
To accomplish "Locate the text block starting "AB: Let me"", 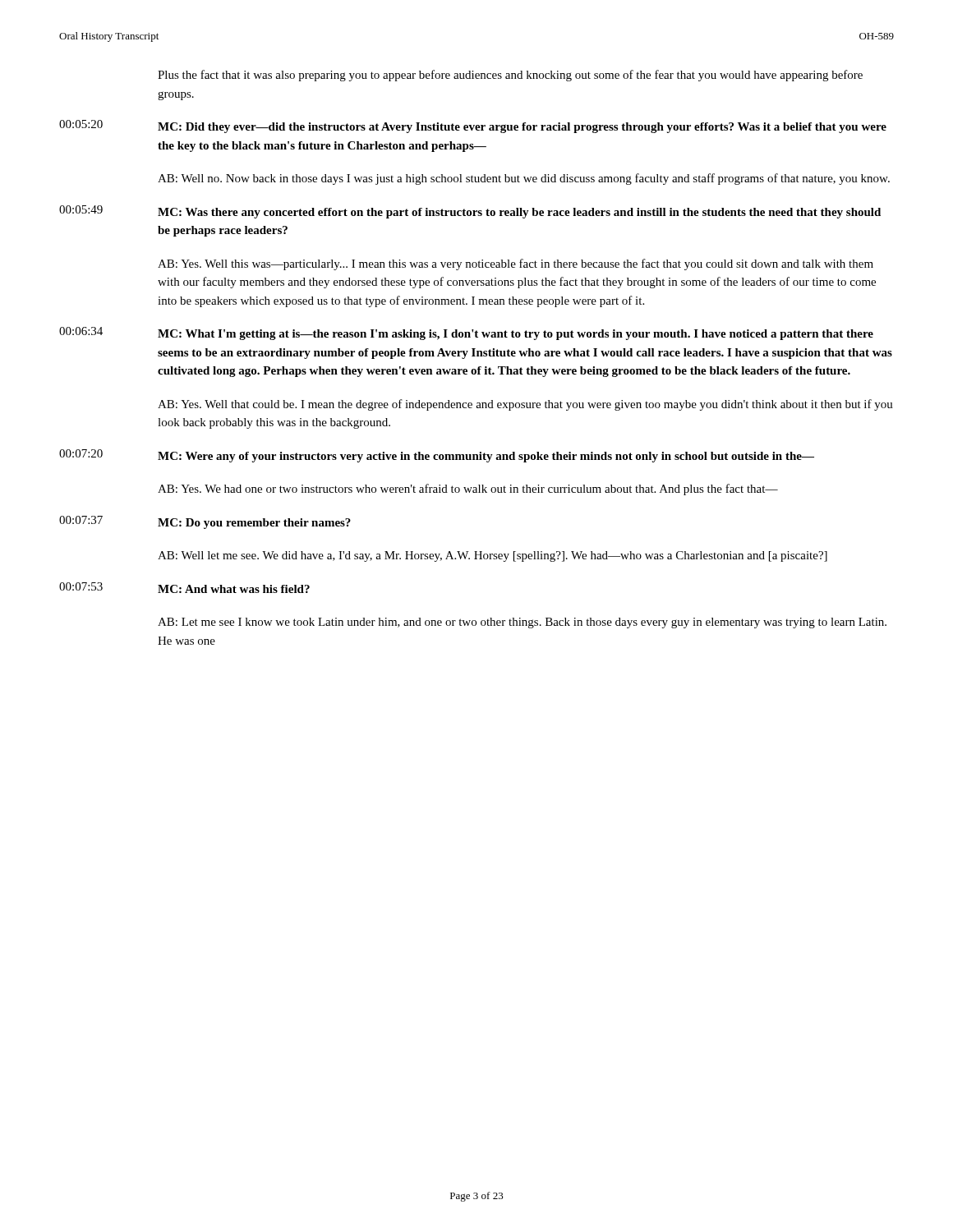I will coord(523,631).
